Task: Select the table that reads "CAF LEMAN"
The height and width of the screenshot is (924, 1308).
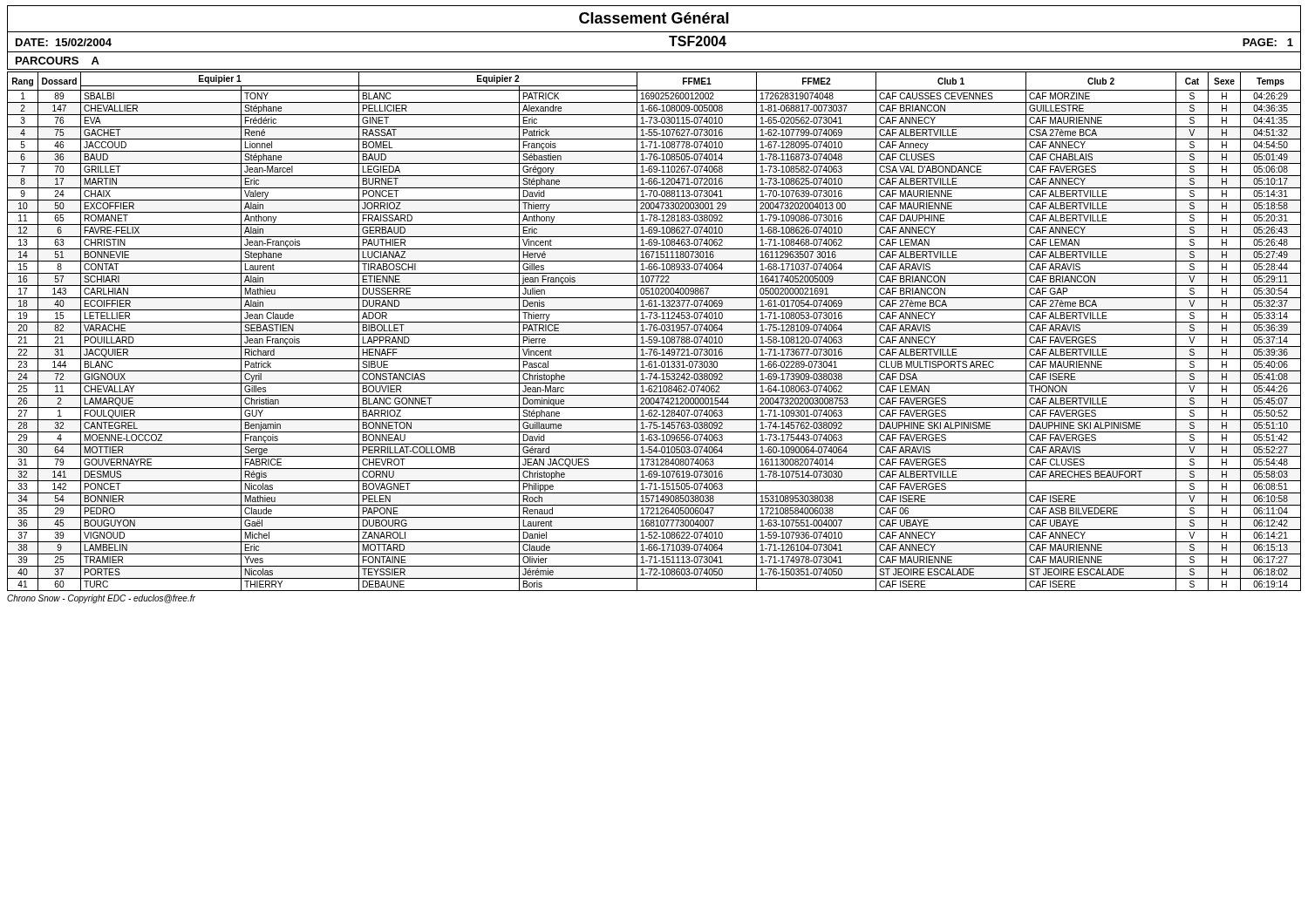Action: (x=654, y=331)
